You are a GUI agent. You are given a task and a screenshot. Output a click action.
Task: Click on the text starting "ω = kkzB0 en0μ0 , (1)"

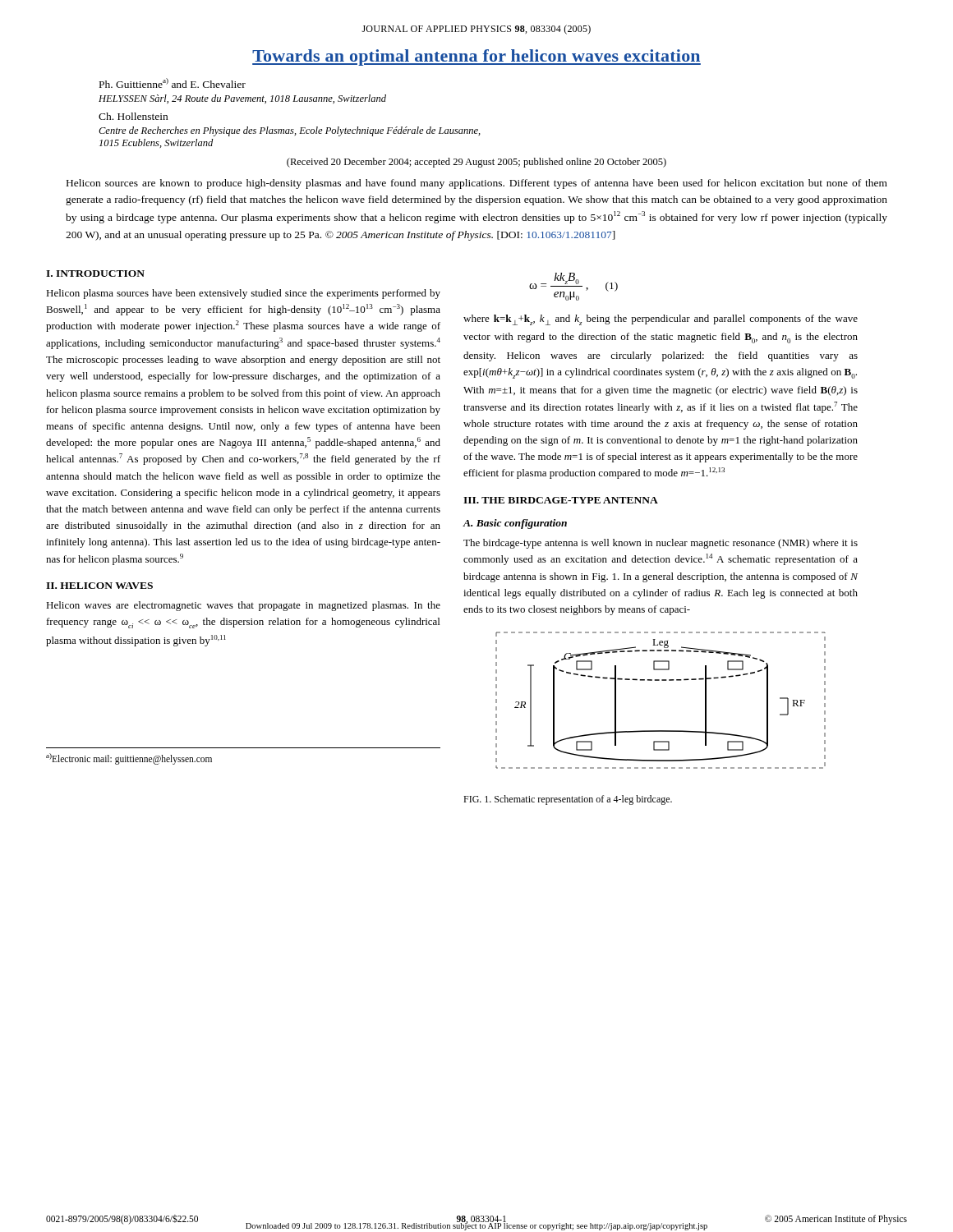tap(574, 286)
